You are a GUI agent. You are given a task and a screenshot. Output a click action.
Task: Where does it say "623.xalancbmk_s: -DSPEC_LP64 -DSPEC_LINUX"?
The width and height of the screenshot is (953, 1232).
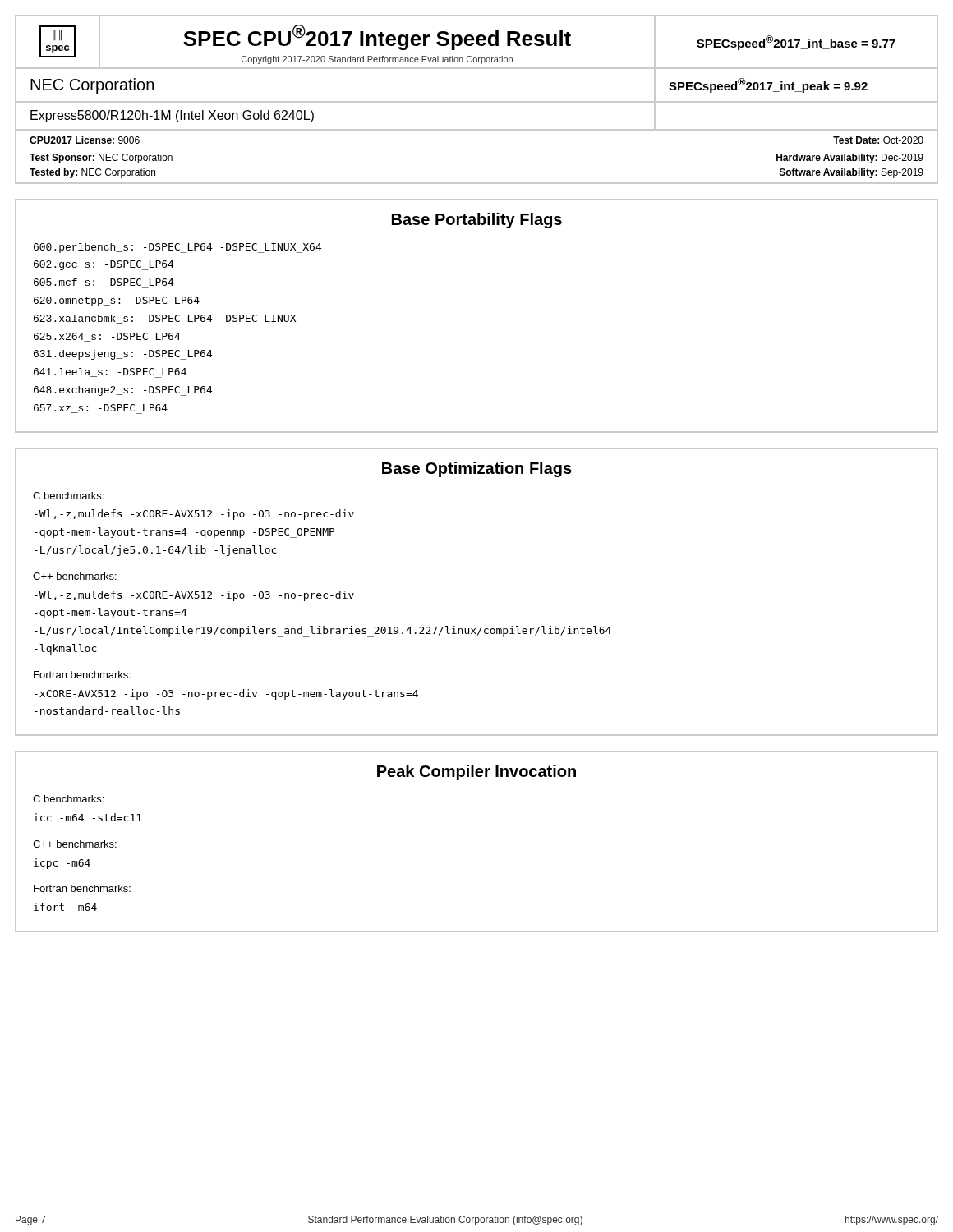tap(164, 319)
